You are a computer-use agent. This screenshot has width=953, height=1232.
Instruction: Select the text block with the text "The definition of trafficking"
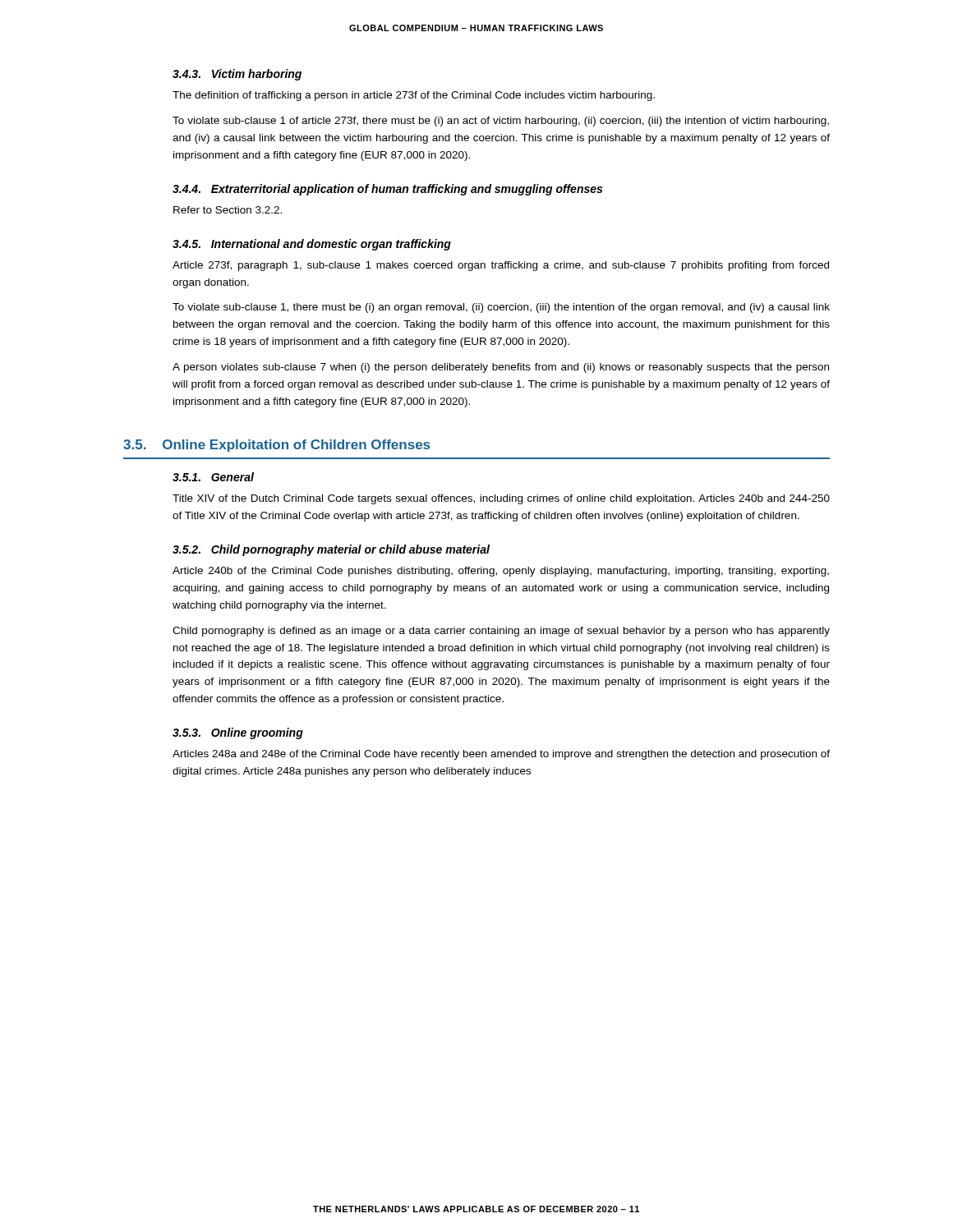click(414, 95)
